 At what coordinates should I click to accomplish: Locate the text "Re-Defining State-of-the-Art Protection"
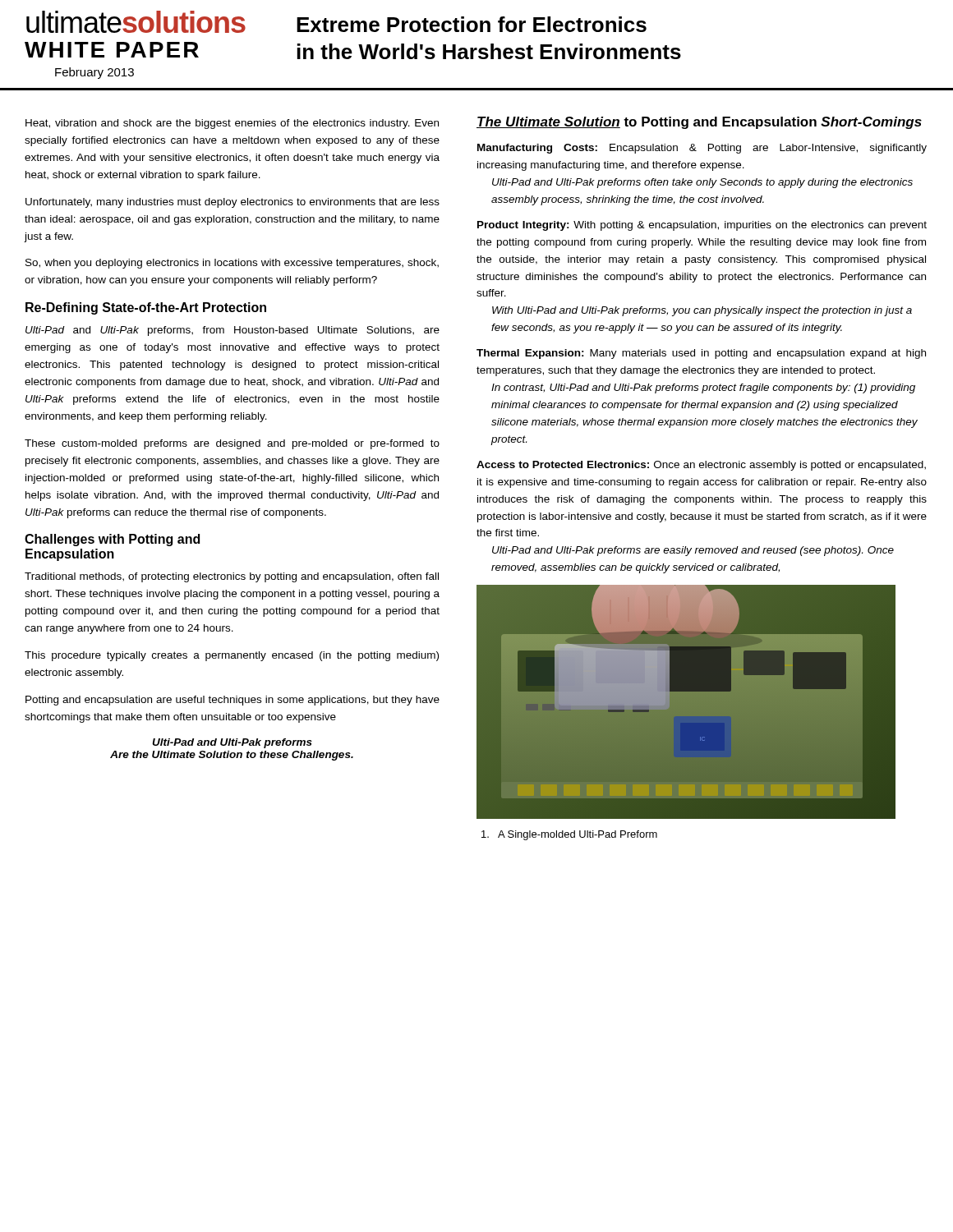pyautogui.click(x=146, y=308)
